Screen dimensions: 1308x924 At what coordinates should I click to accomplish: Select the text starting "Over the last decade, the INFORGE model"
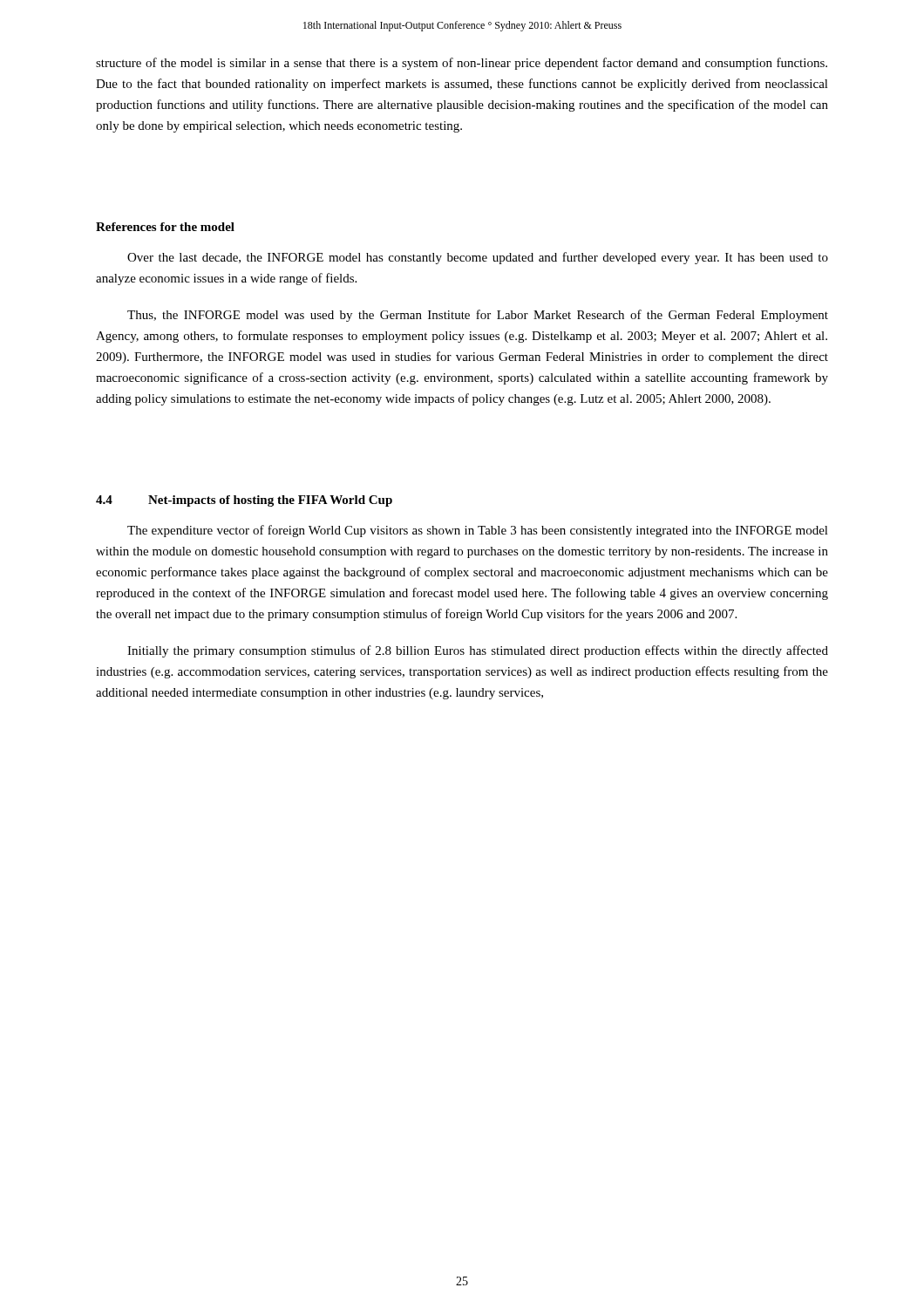click(x=462, y=268)
